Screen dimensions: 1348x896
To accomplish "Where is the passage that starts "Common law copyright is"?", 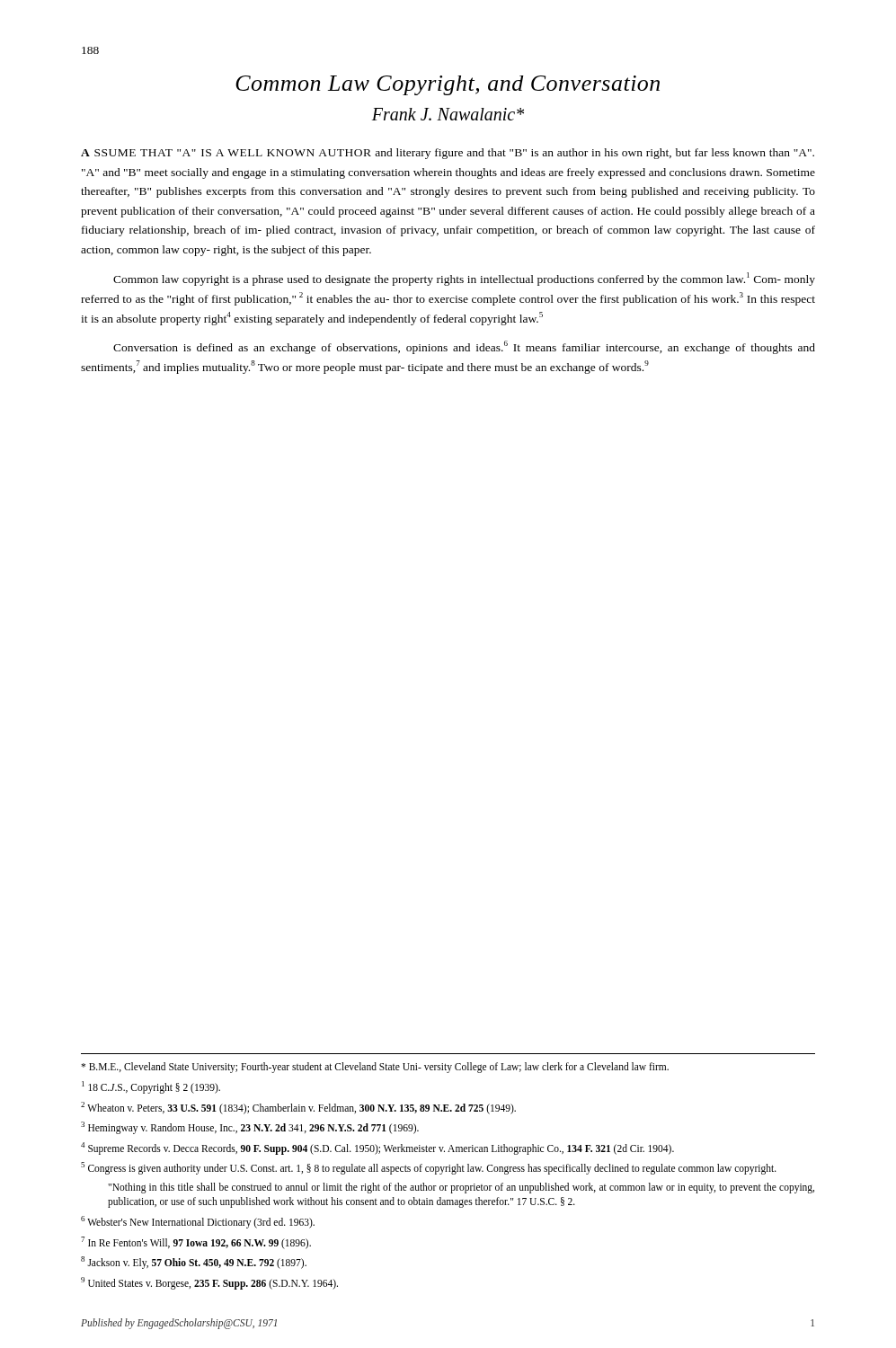I will pyautogui.click(x=448, y=297).
